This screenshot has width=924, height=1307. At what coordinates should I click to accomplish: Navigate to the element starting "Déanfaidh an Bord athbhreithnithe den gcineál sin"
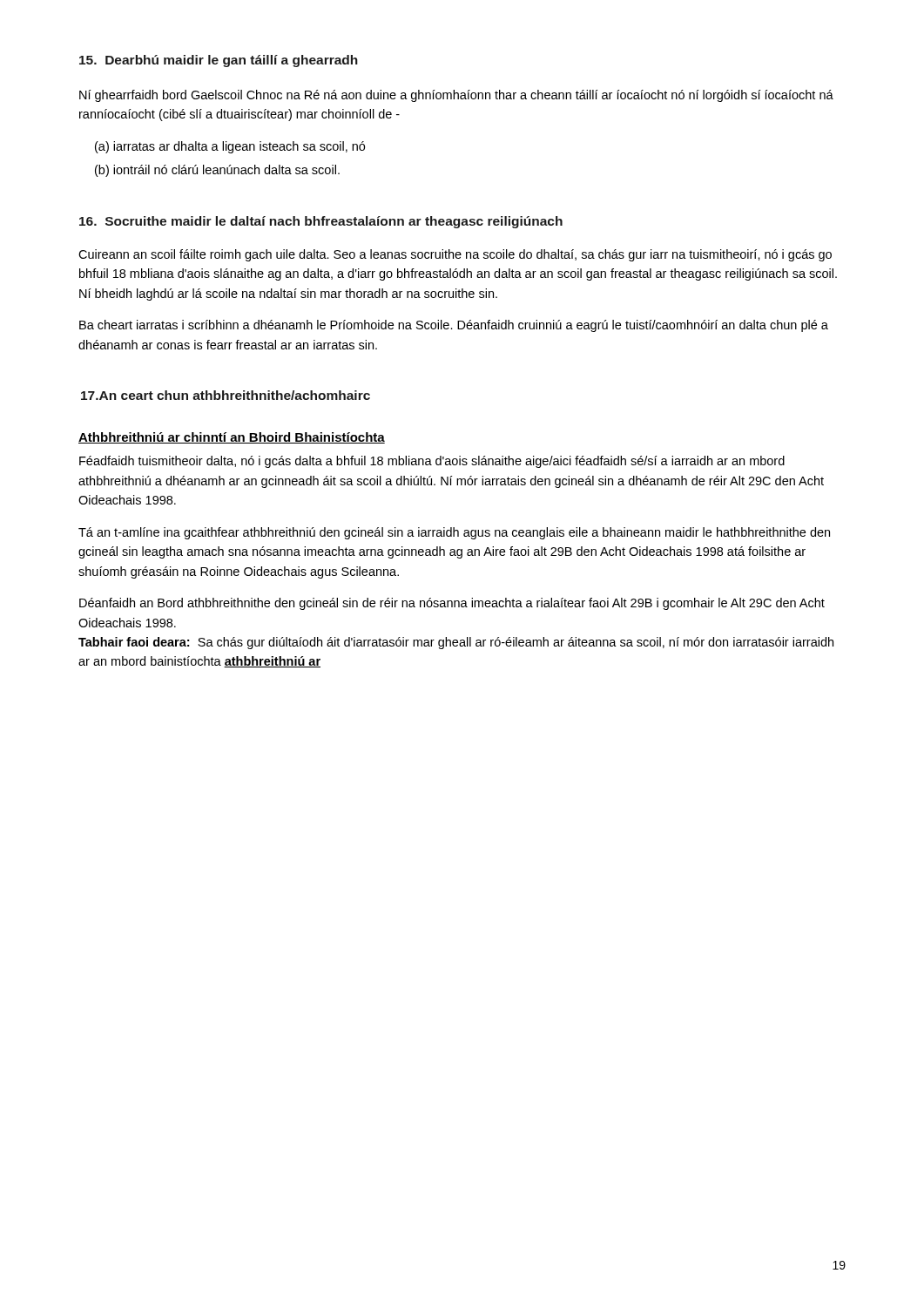coord(456,632)
